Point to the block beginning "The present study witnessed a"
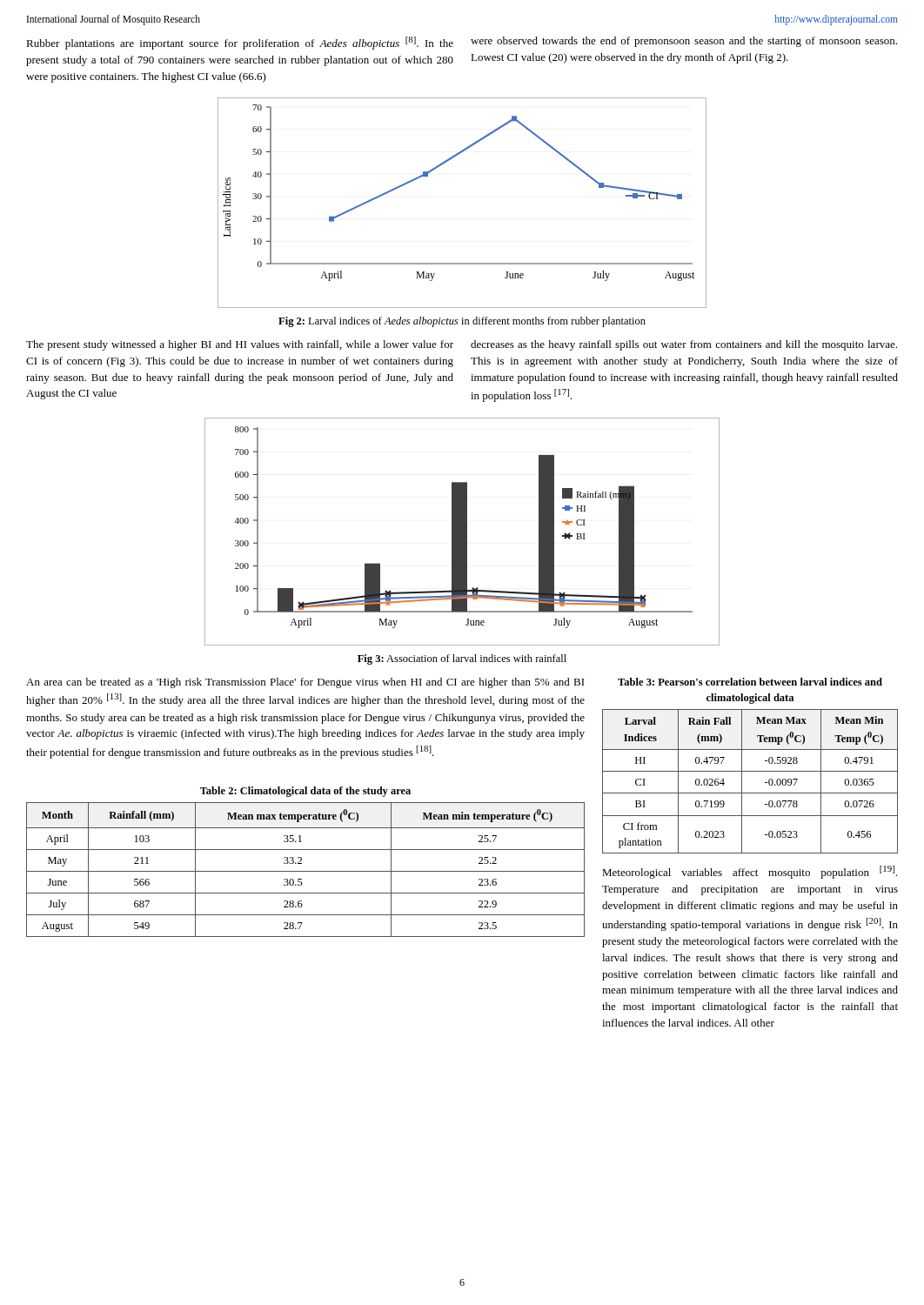Screen dimensions: 1305x924 240,369
